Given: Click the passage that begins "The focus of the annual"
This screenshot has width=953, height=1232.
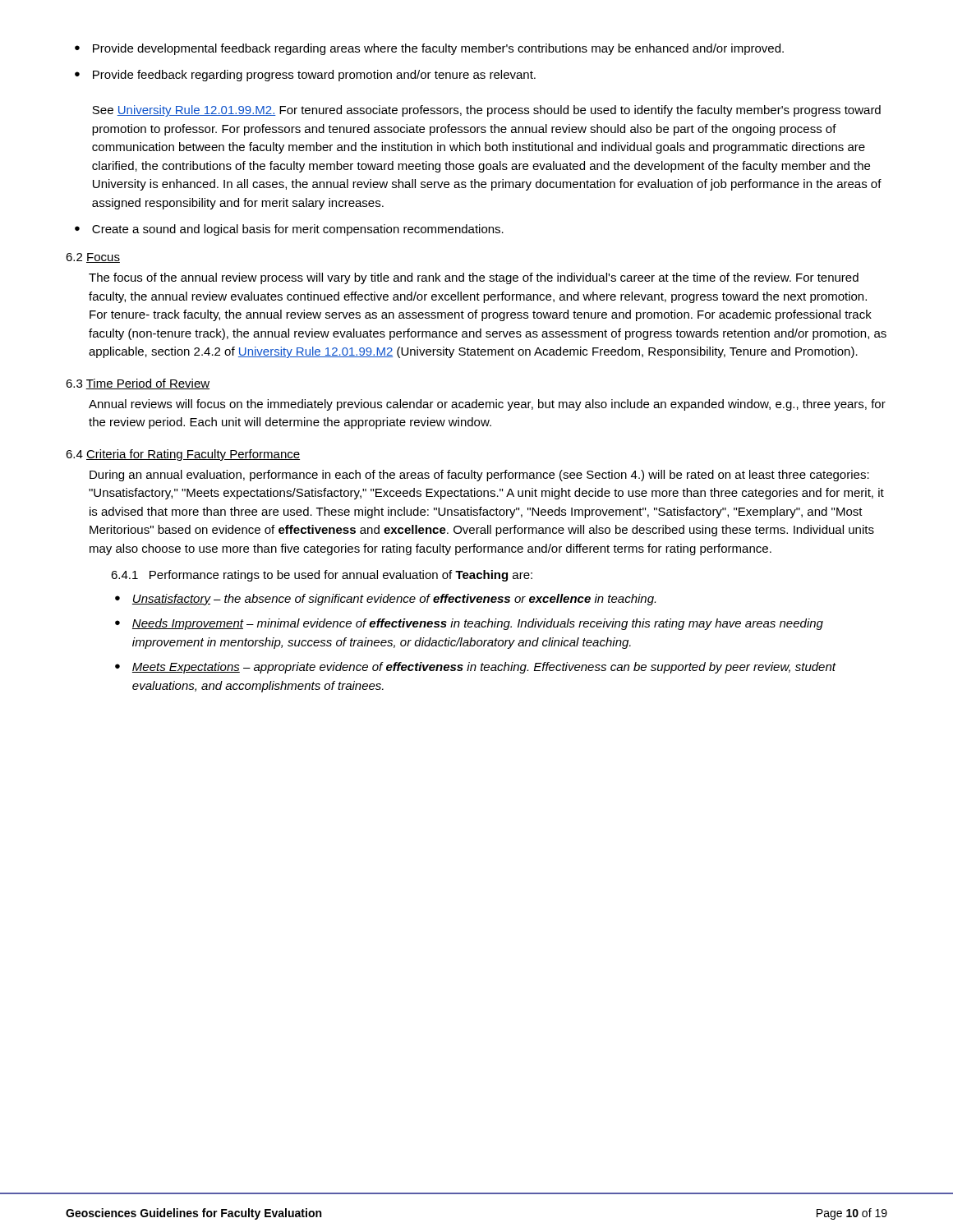Looking at the screenshot, I should (x=488, y=314).
